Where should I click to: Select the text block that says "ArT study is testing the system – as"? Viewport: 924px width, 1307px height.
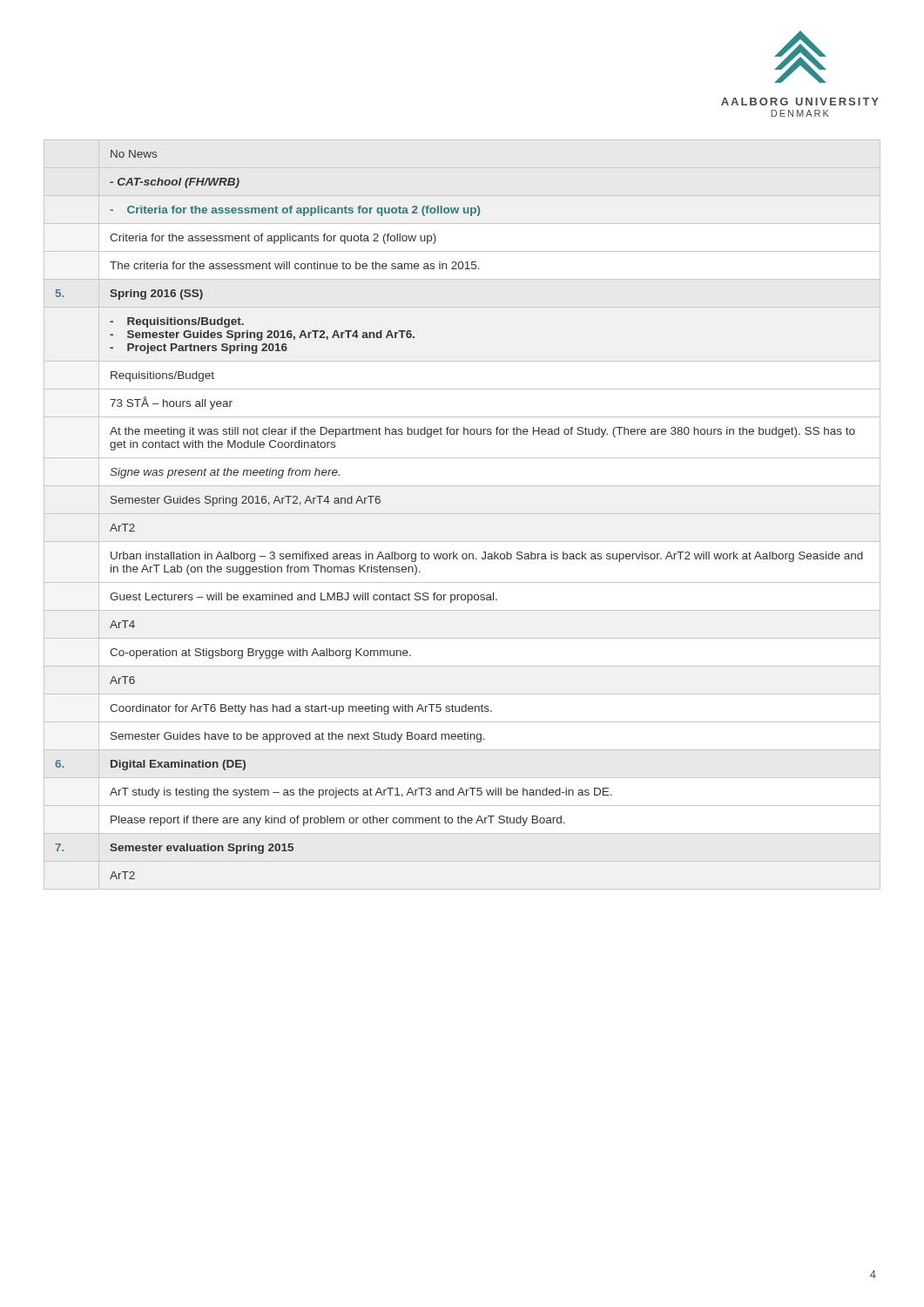pos(361,792)
